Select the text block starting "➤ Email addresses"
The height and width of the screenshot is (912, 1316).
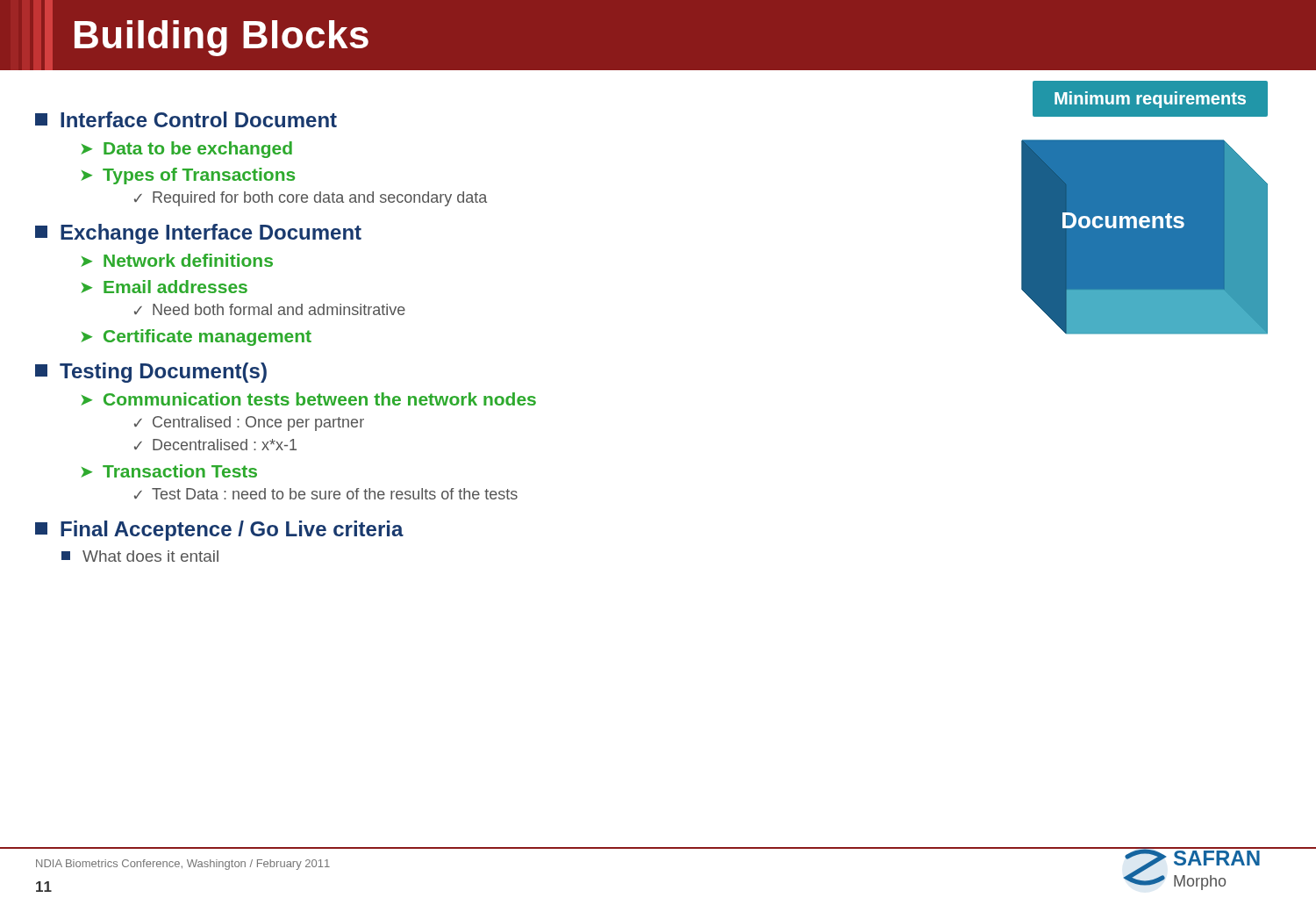[x=164, y=287]
